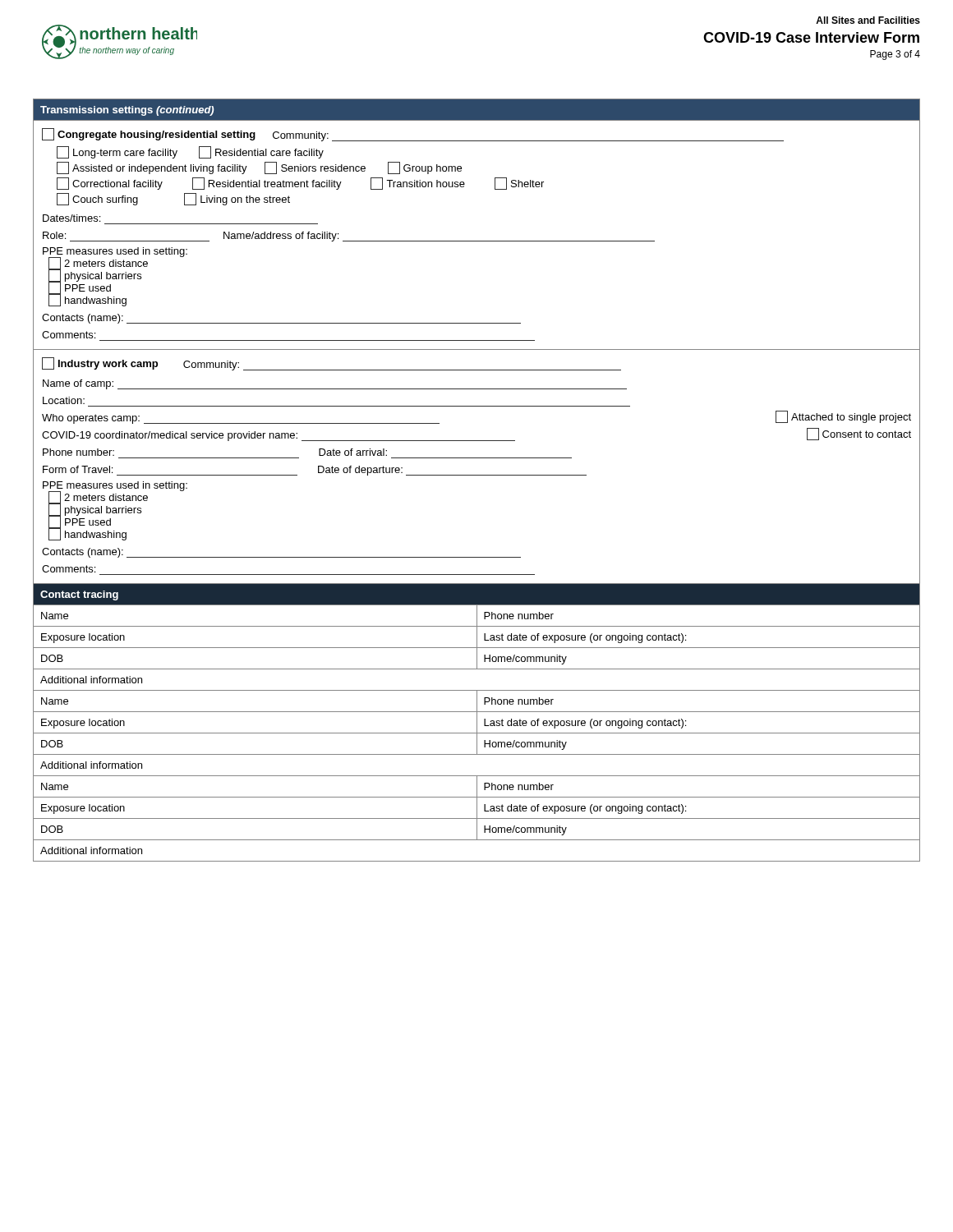
Task: Locate the table with the text "Additional information"
Action: coord(476,733)
